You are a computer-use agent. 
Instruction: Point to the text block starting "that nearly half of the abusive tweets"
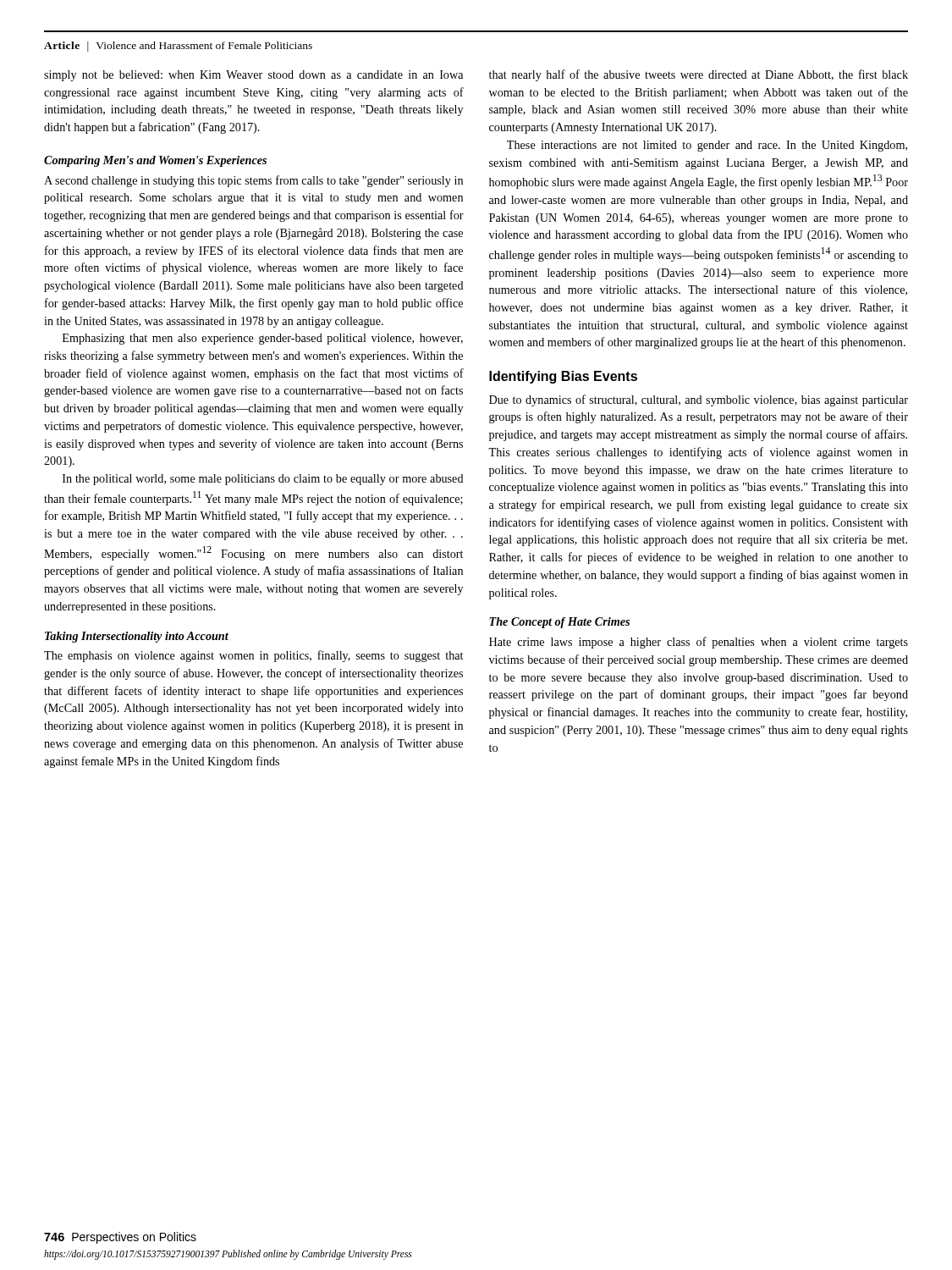(x=698, y=101)
